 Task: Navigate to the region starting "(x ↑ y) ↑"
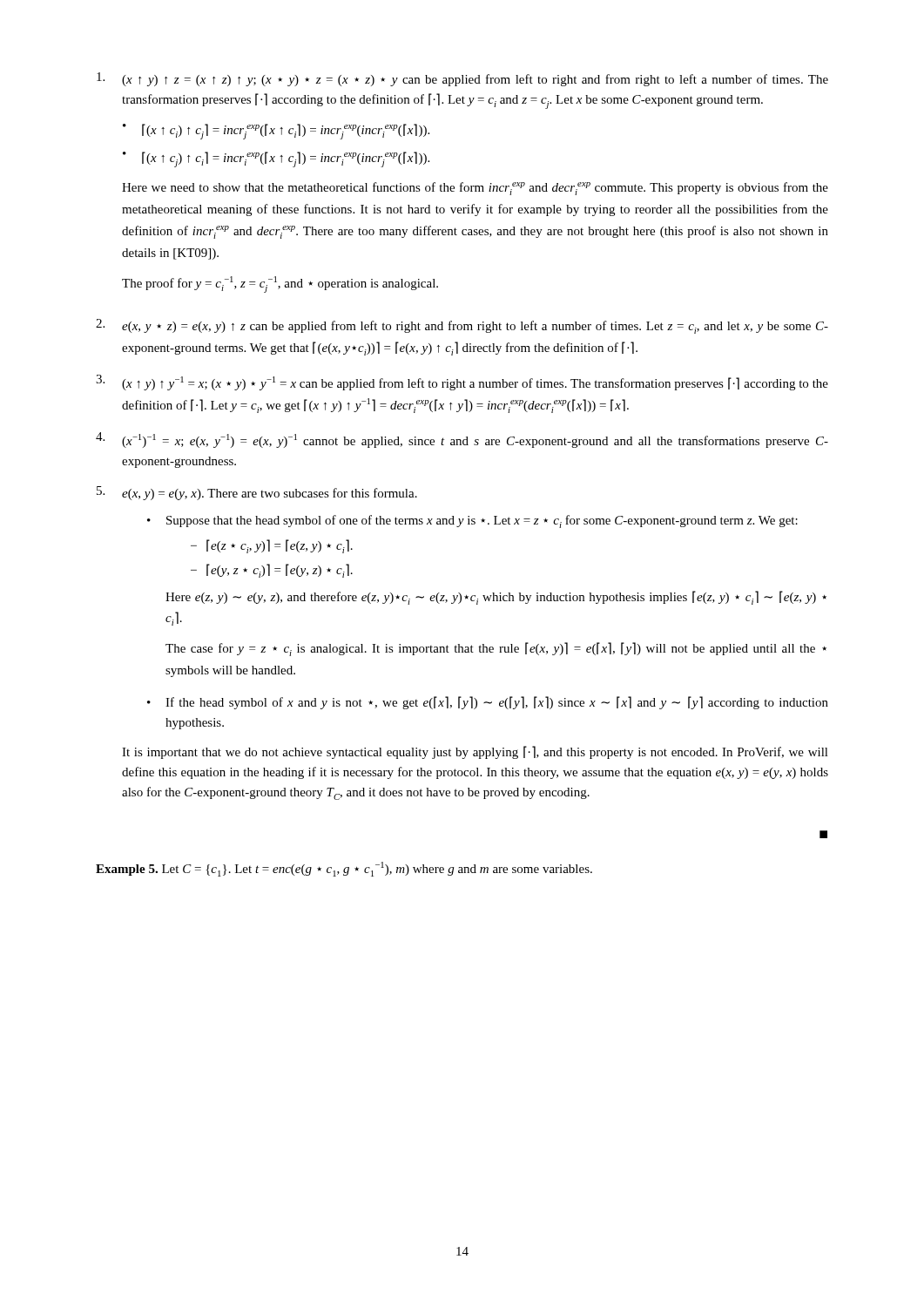(x=462, y=187)
